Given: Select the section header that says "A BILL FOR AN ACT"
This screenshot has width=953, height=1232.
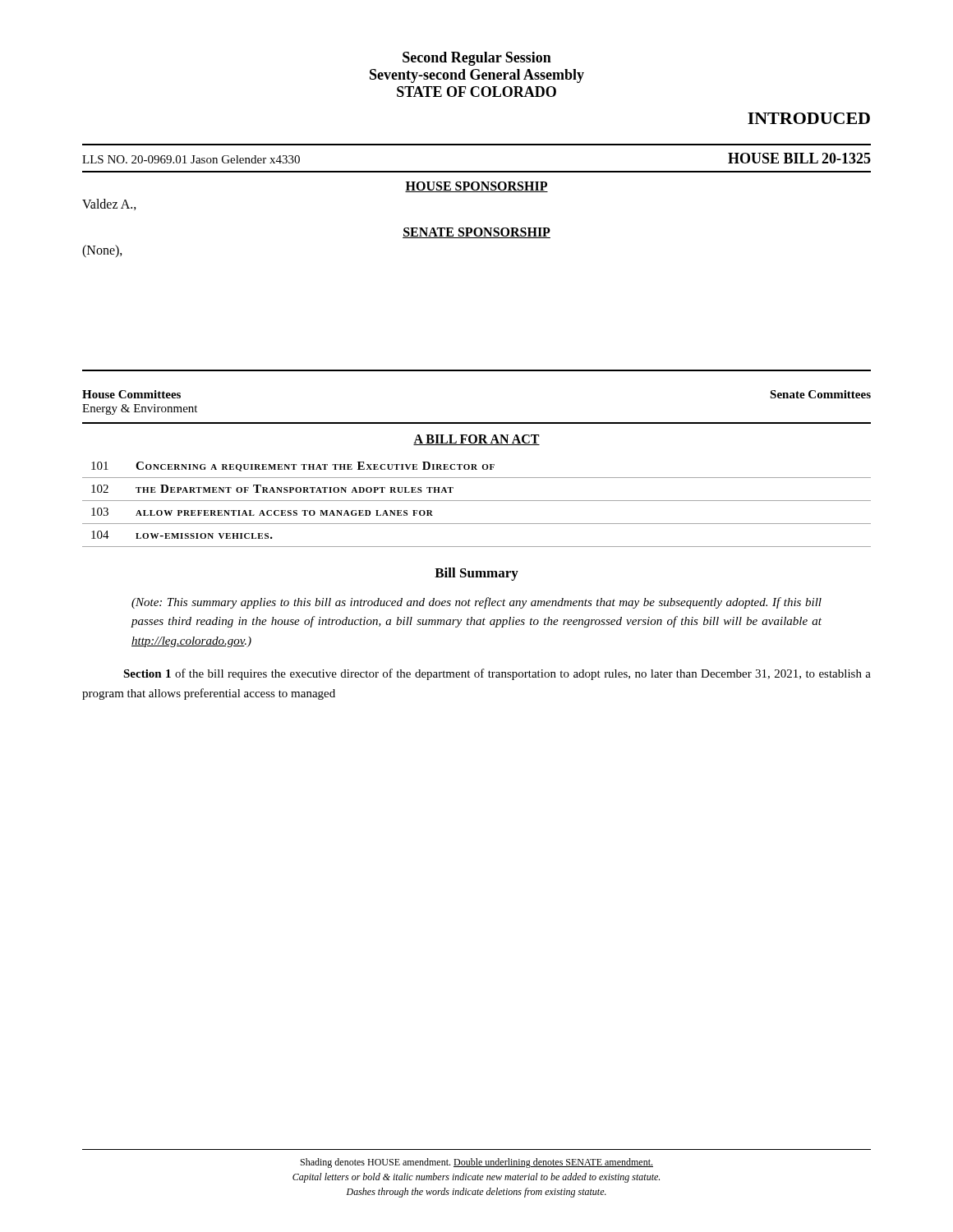Looking at the screenshot, I should pos(476,439).
